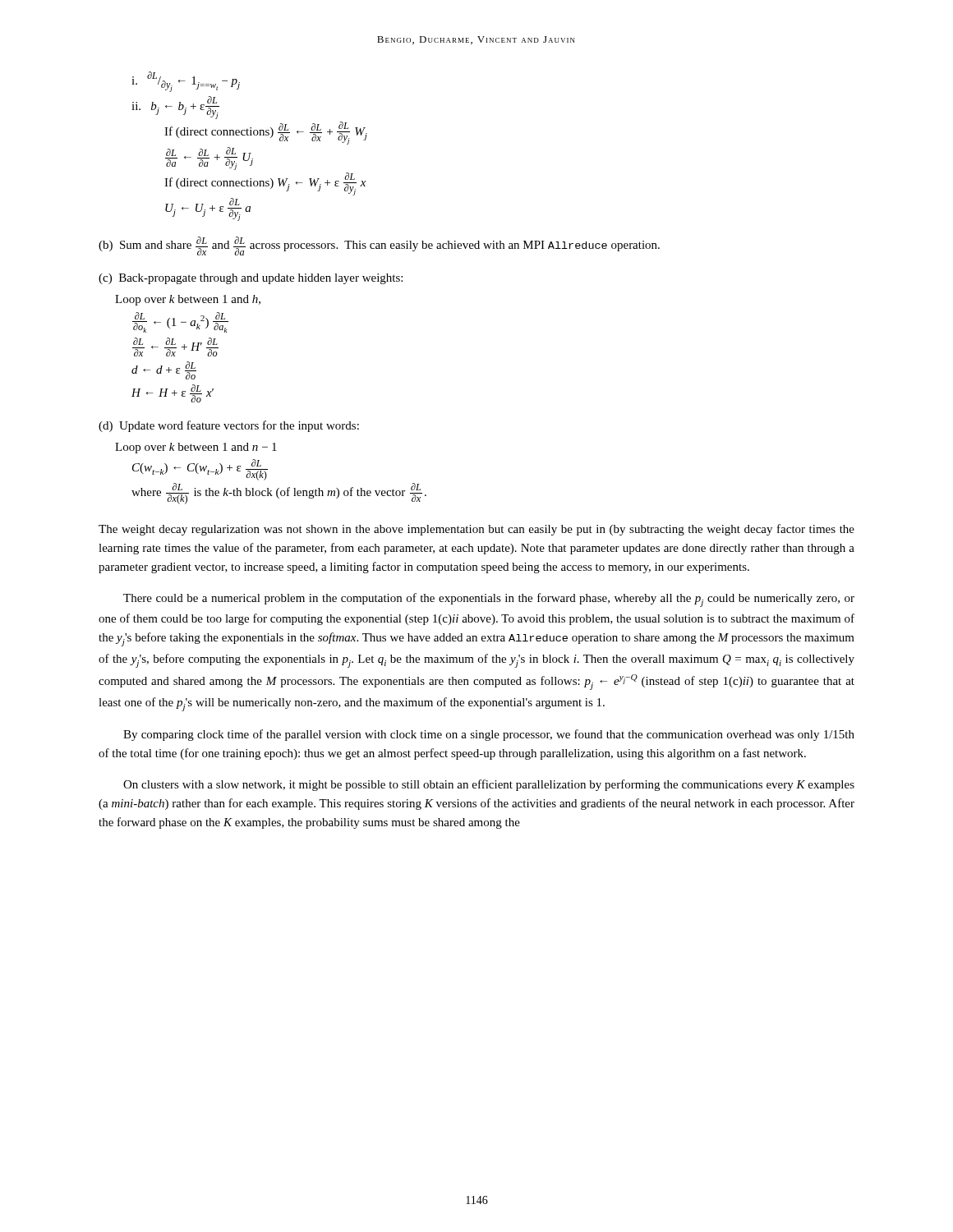Locate the block starting "ii. bj ← bj + ε∂L∂yj"
The height and width of the screenshot is (1232, 953).
(175, 107)
